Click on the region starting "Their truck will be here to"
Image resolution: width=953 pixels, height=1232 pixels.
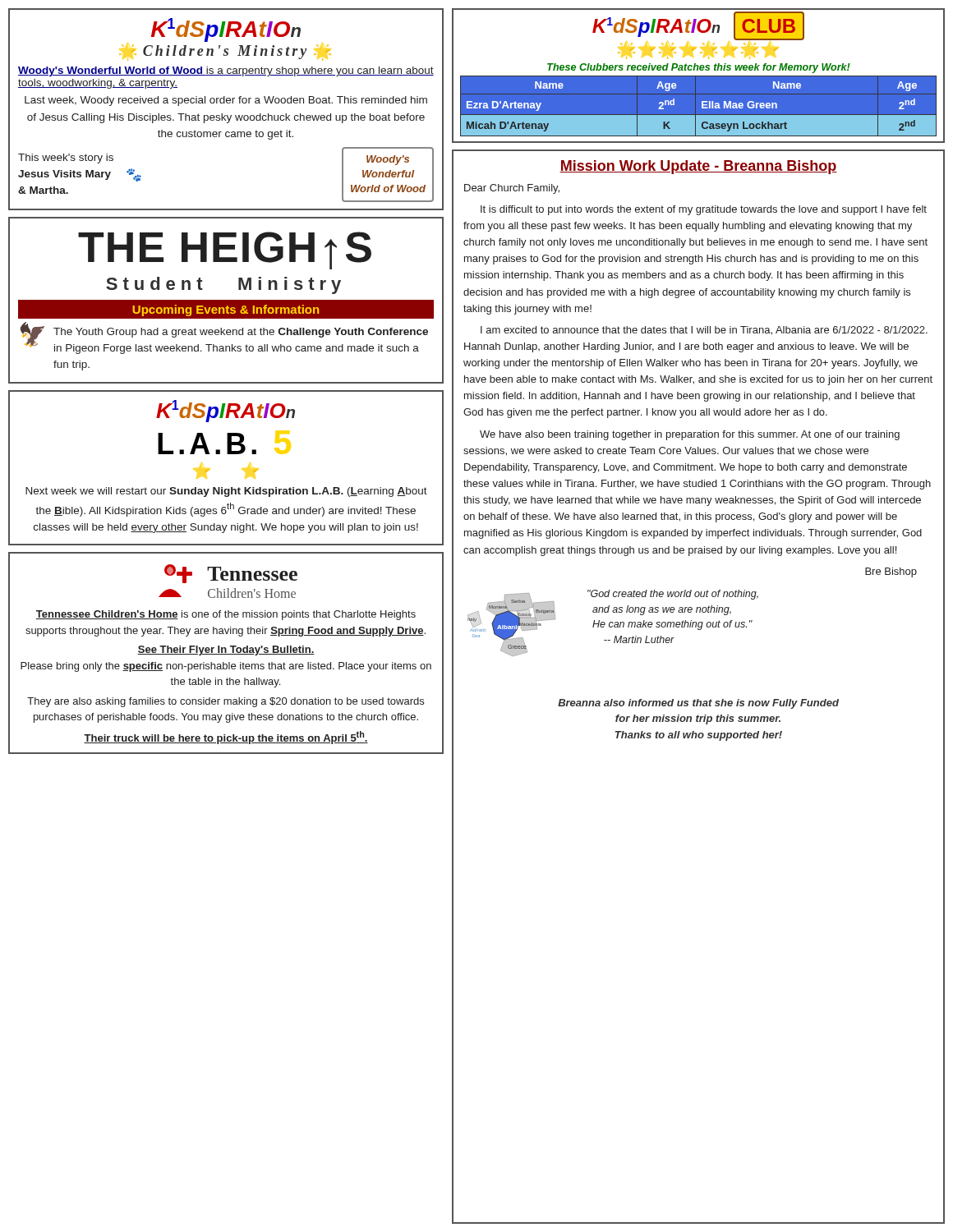pos(226,737)
